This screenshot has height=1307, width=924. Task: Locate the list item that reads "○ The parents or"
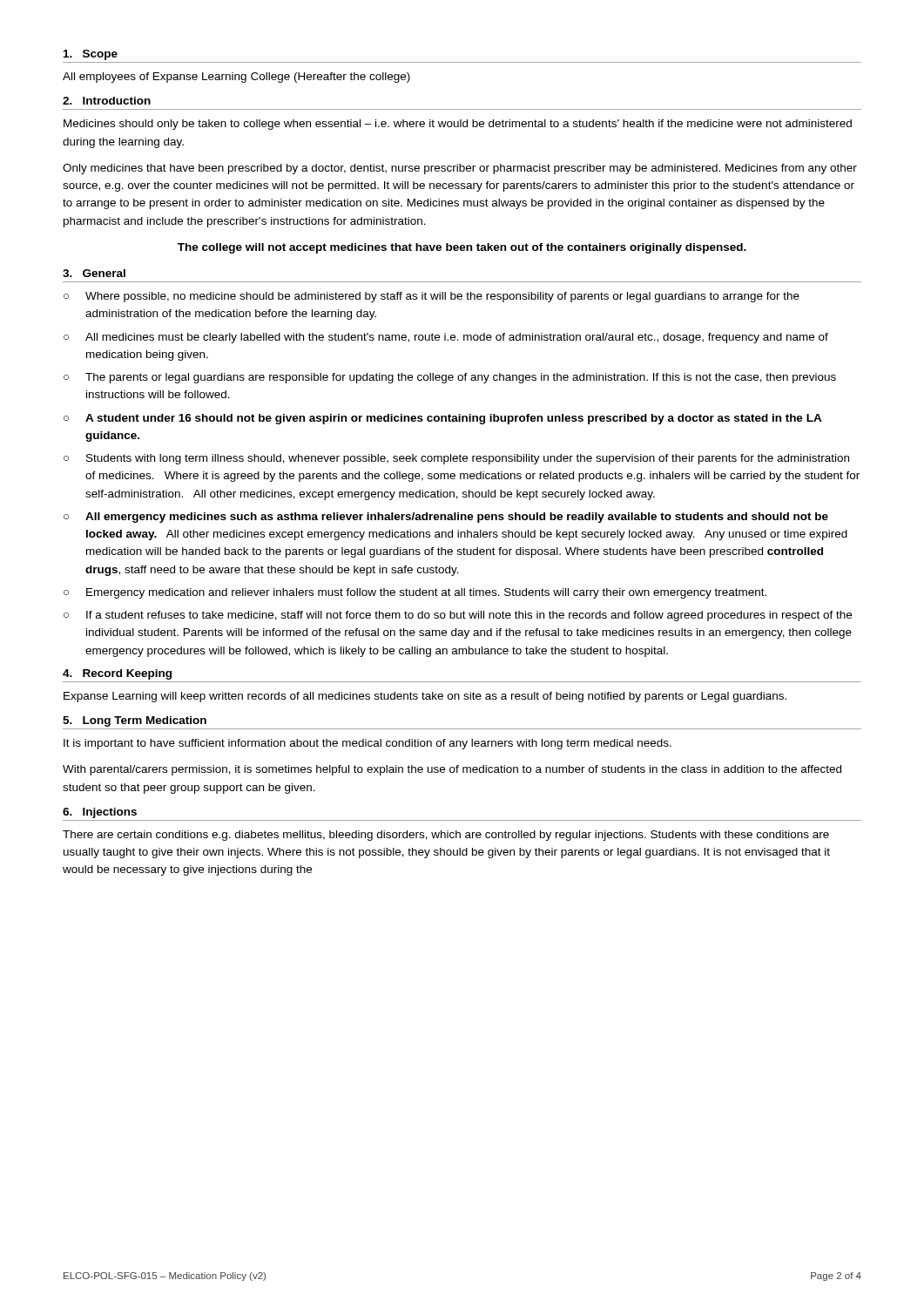(x=462, y=386)
